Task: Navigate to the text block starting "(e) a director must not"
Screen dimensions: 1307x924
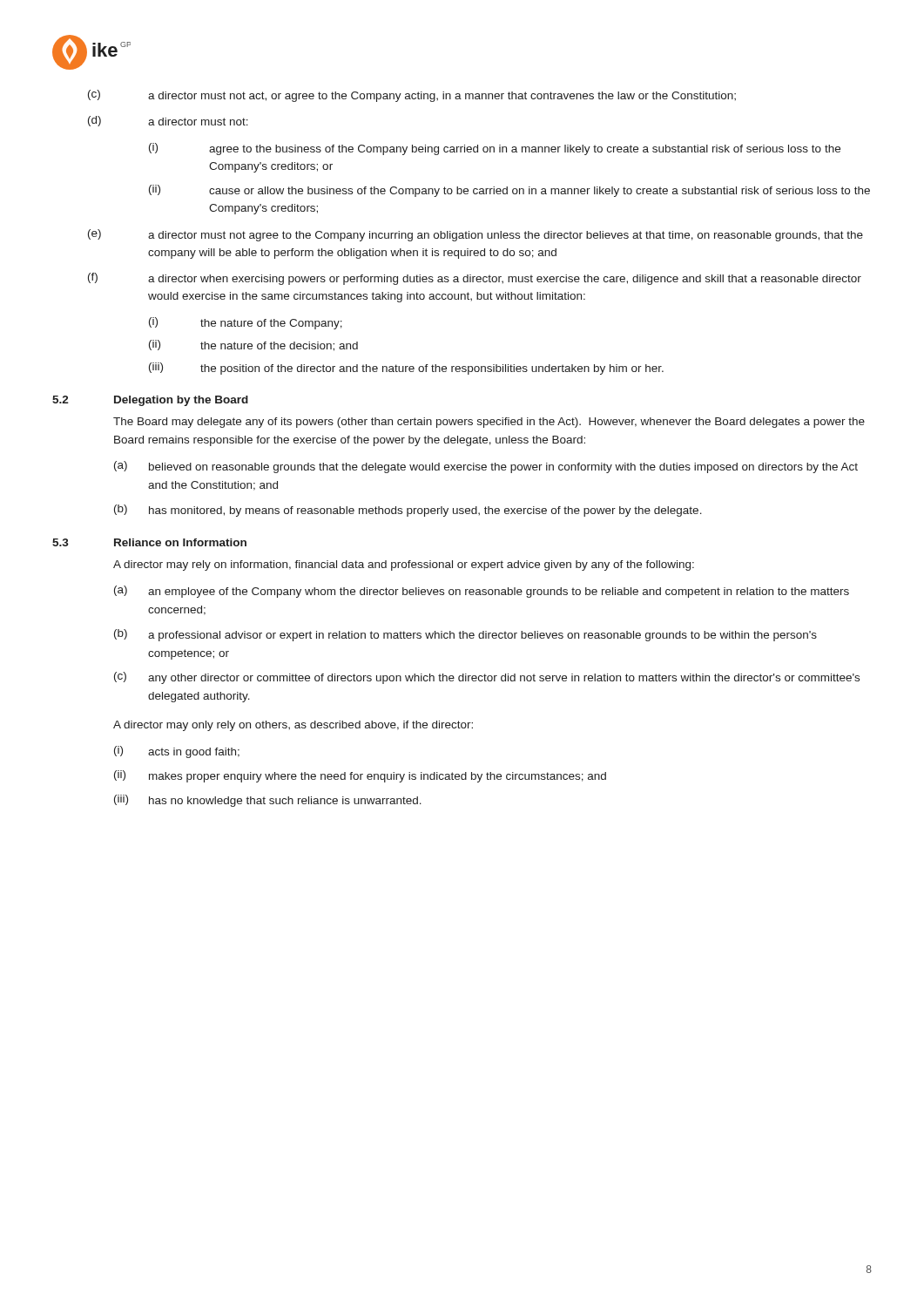Action: (x=462, y=244)
